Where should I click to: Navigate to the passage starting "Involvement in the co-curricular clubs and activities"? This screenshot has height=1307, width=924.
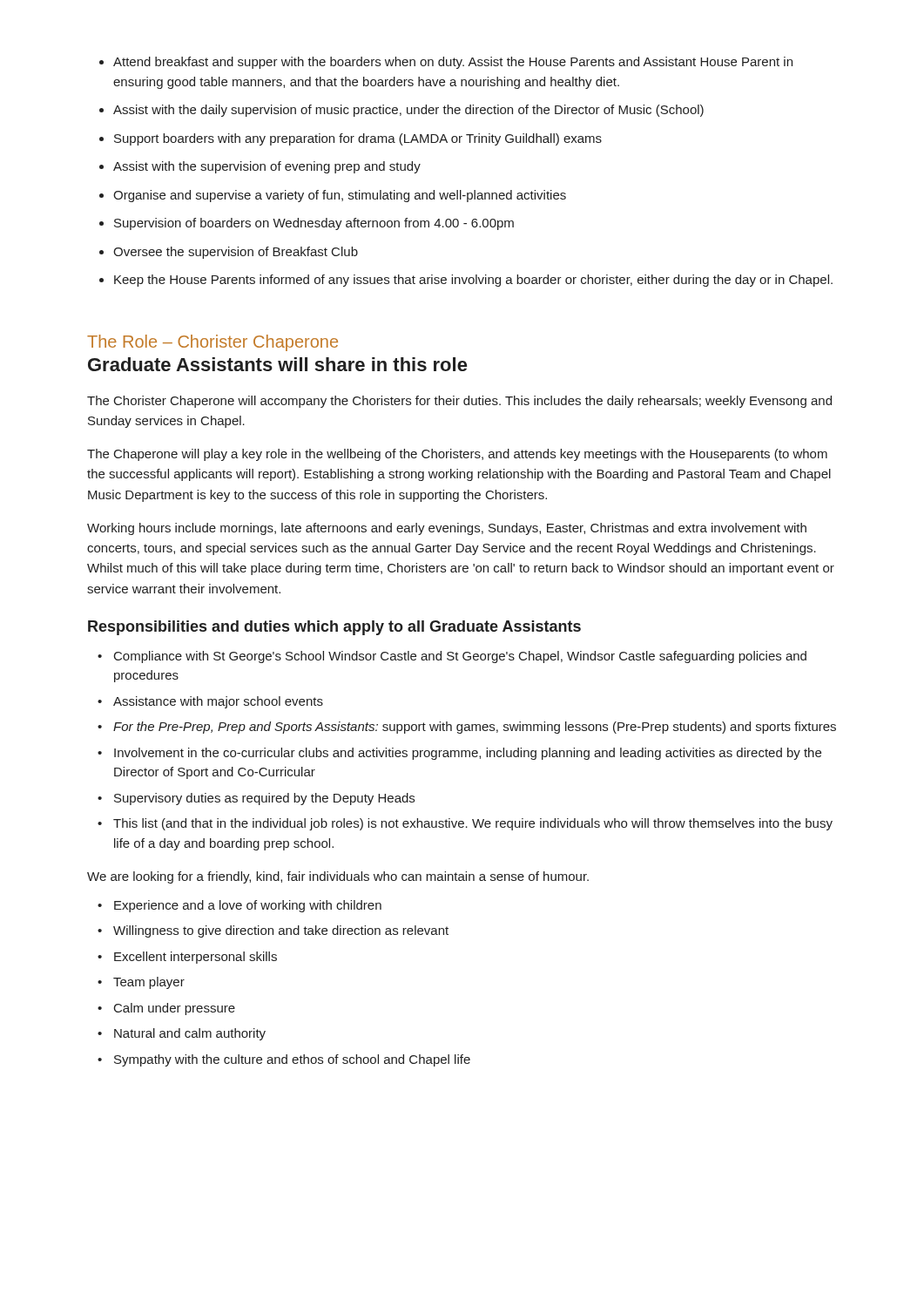(462, 763)
